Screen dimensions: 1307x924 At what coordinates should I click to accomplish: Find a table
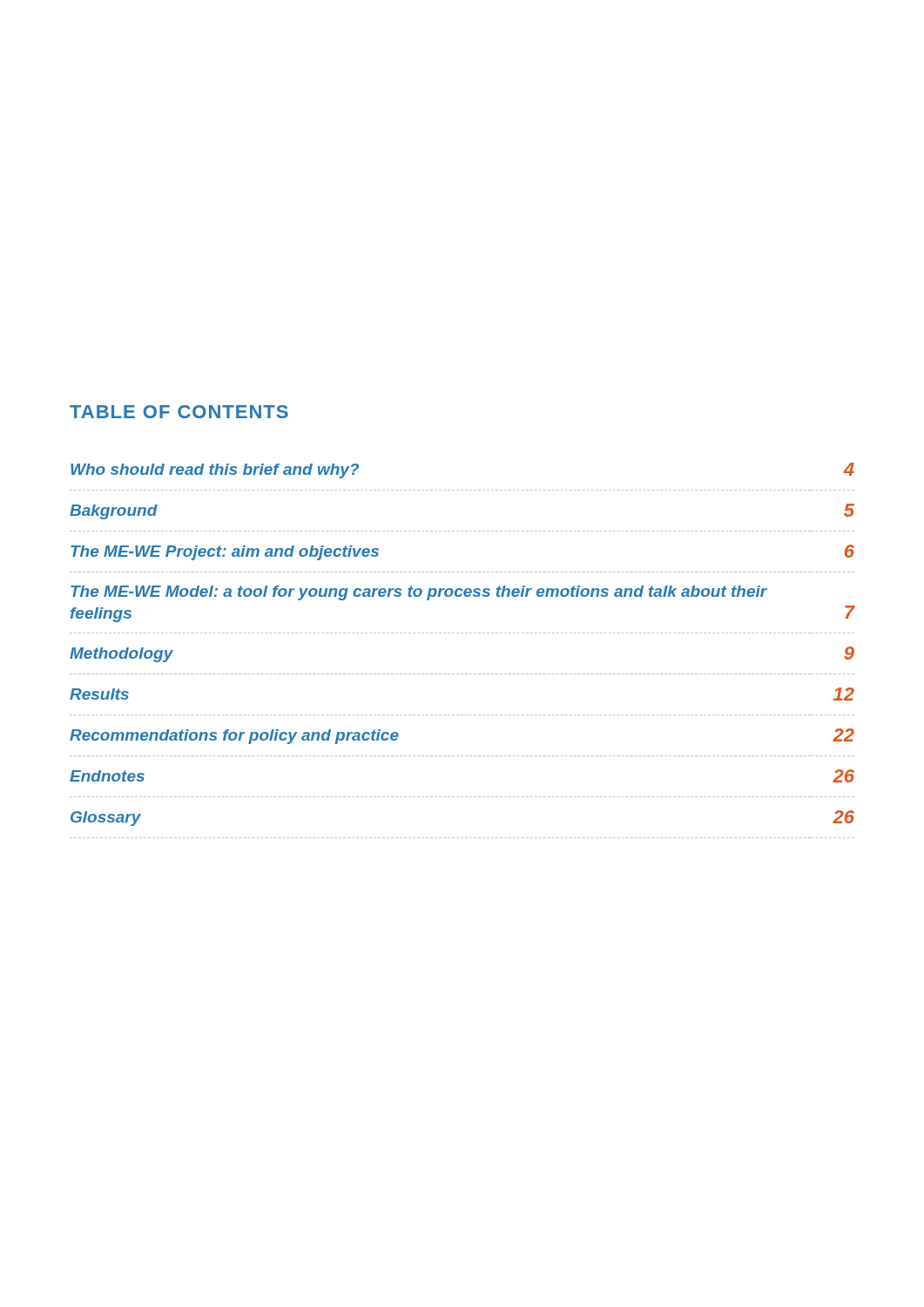[462, 644]
